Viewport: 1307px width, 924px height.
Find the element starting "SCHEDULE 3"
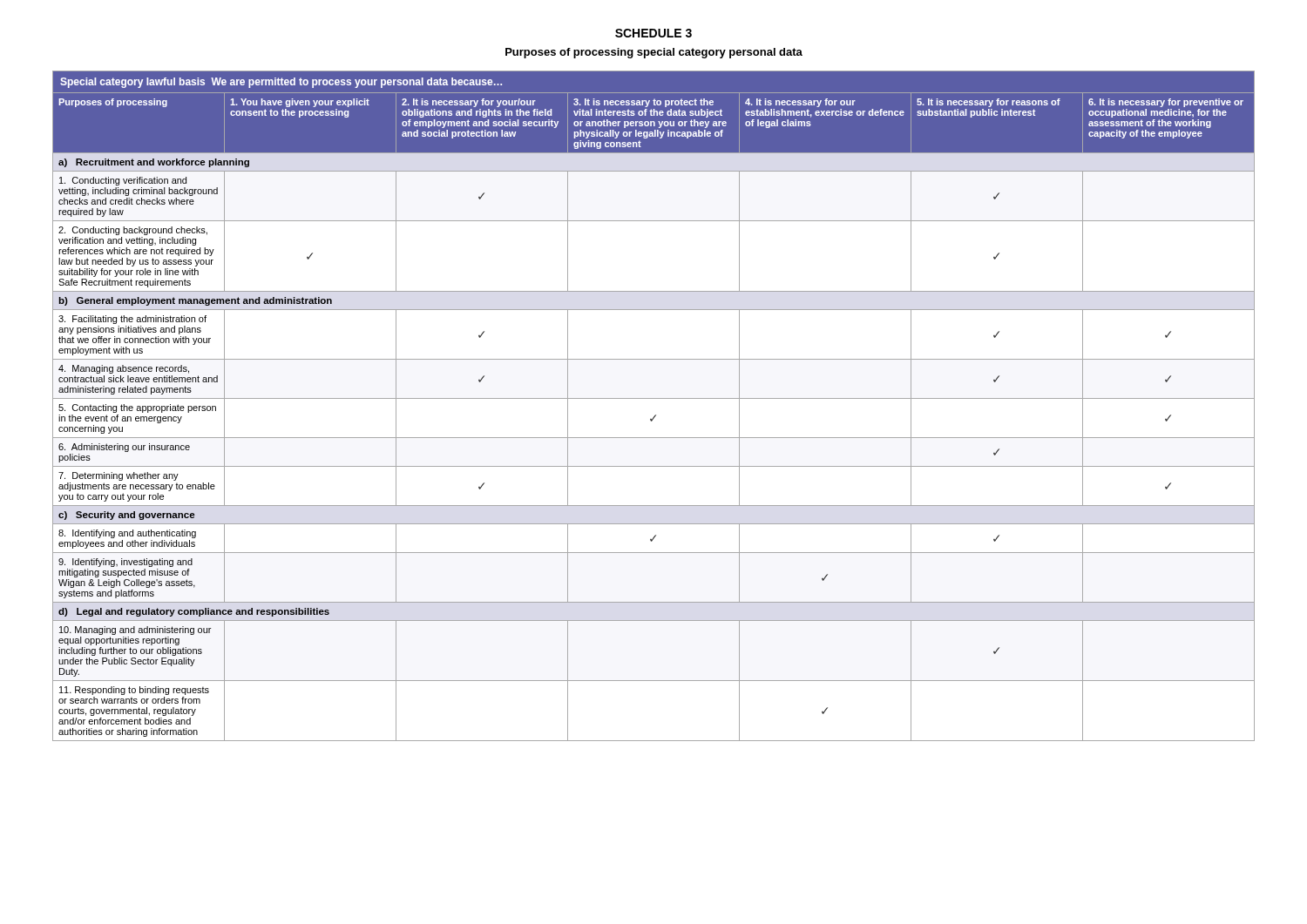coord(654,33)
